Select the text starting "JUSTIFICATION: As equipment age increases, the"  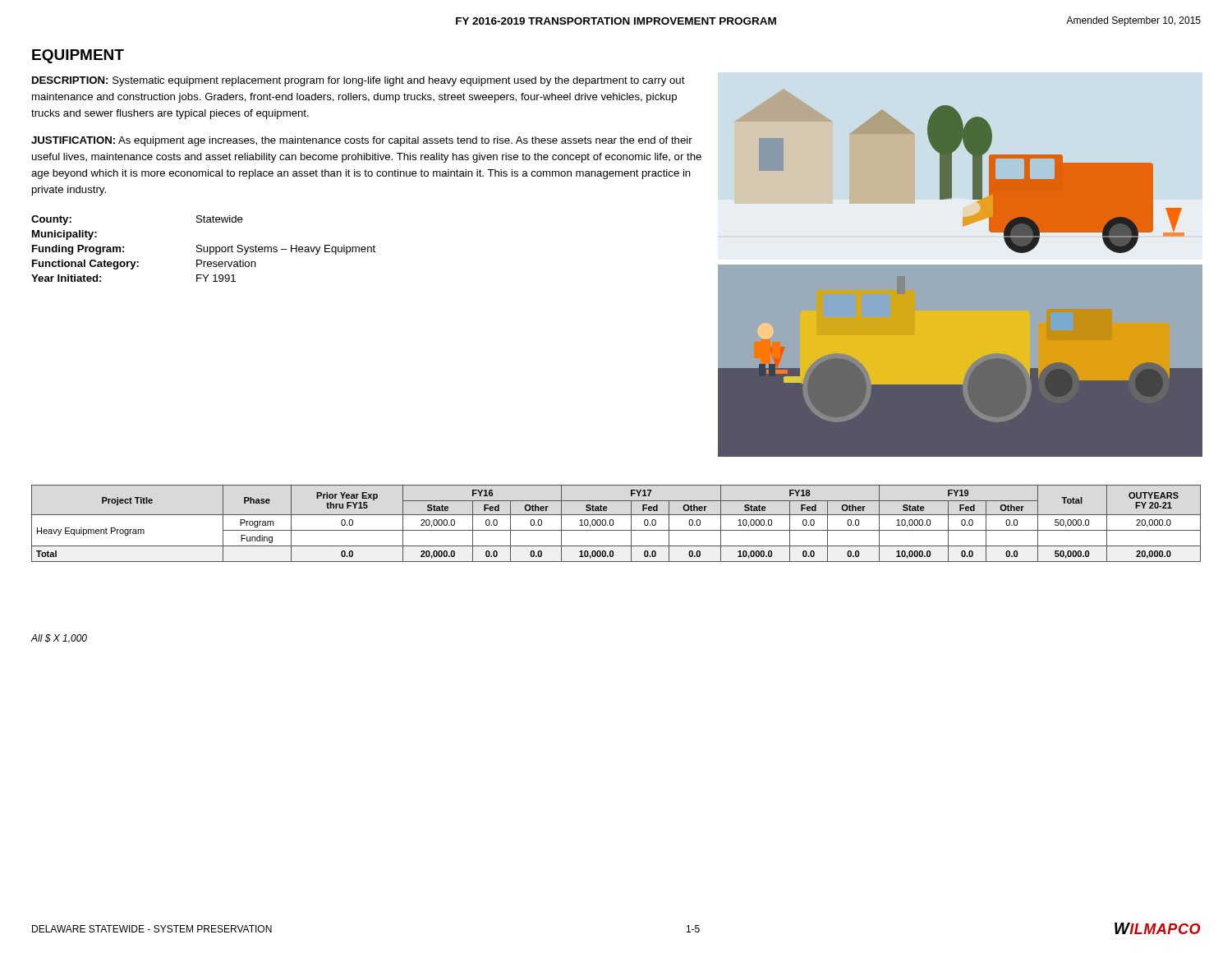pos(366,165)
